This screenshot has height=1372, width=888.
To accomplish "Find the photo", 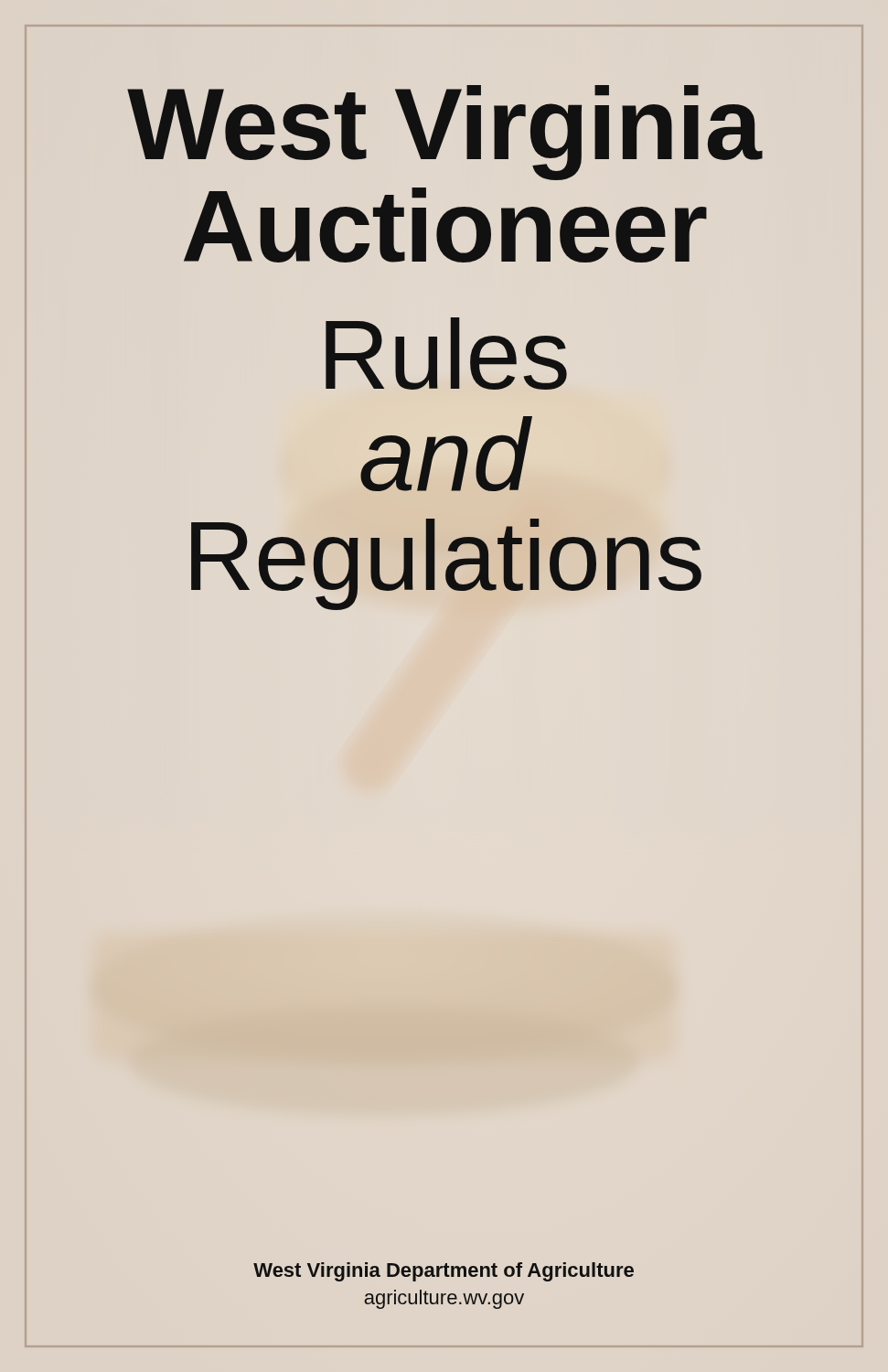I will pos(444,686).
